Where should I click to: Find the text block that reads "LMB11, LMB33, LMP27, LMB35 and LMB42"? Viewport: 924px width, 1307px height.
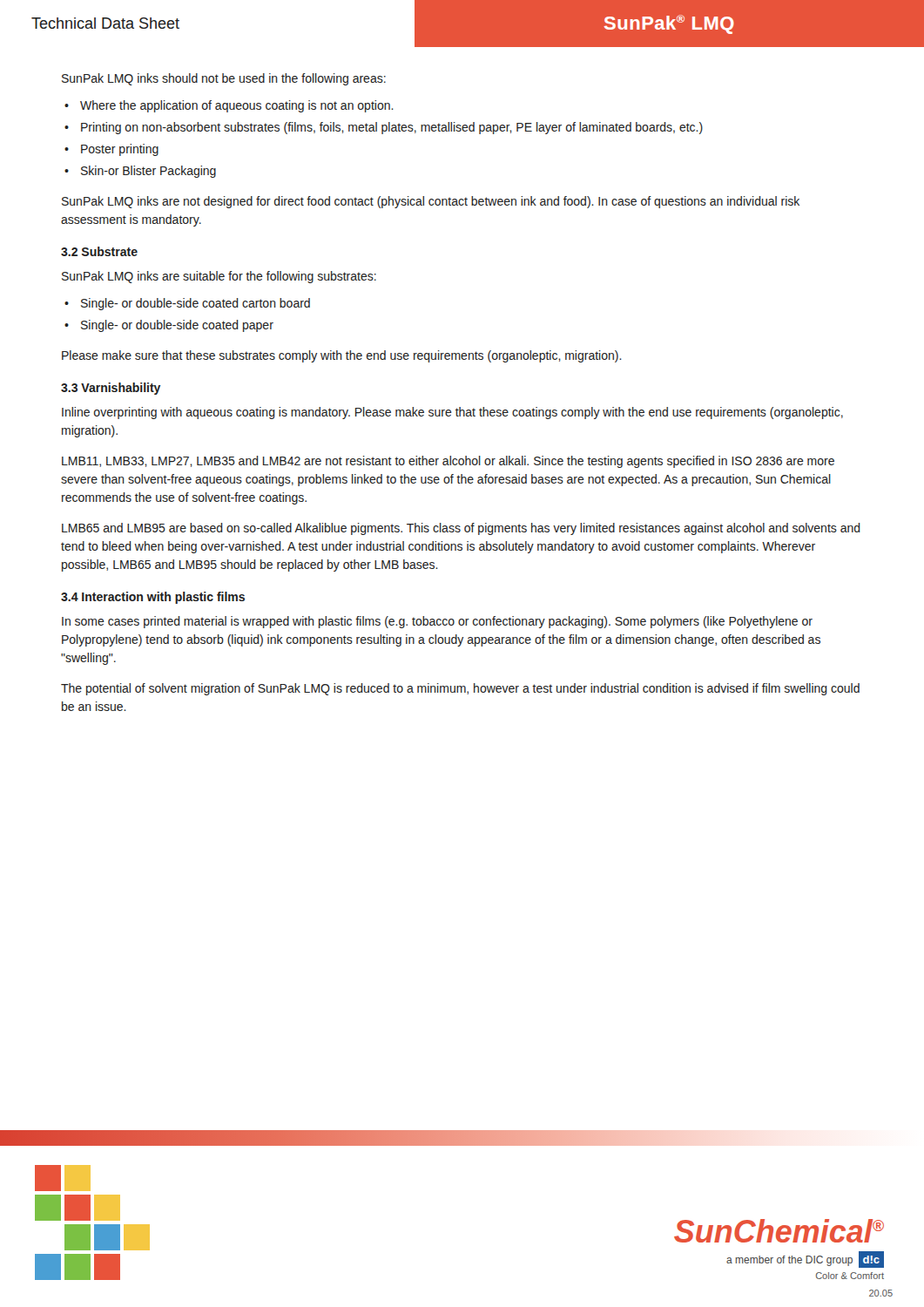tap(448, 479)
